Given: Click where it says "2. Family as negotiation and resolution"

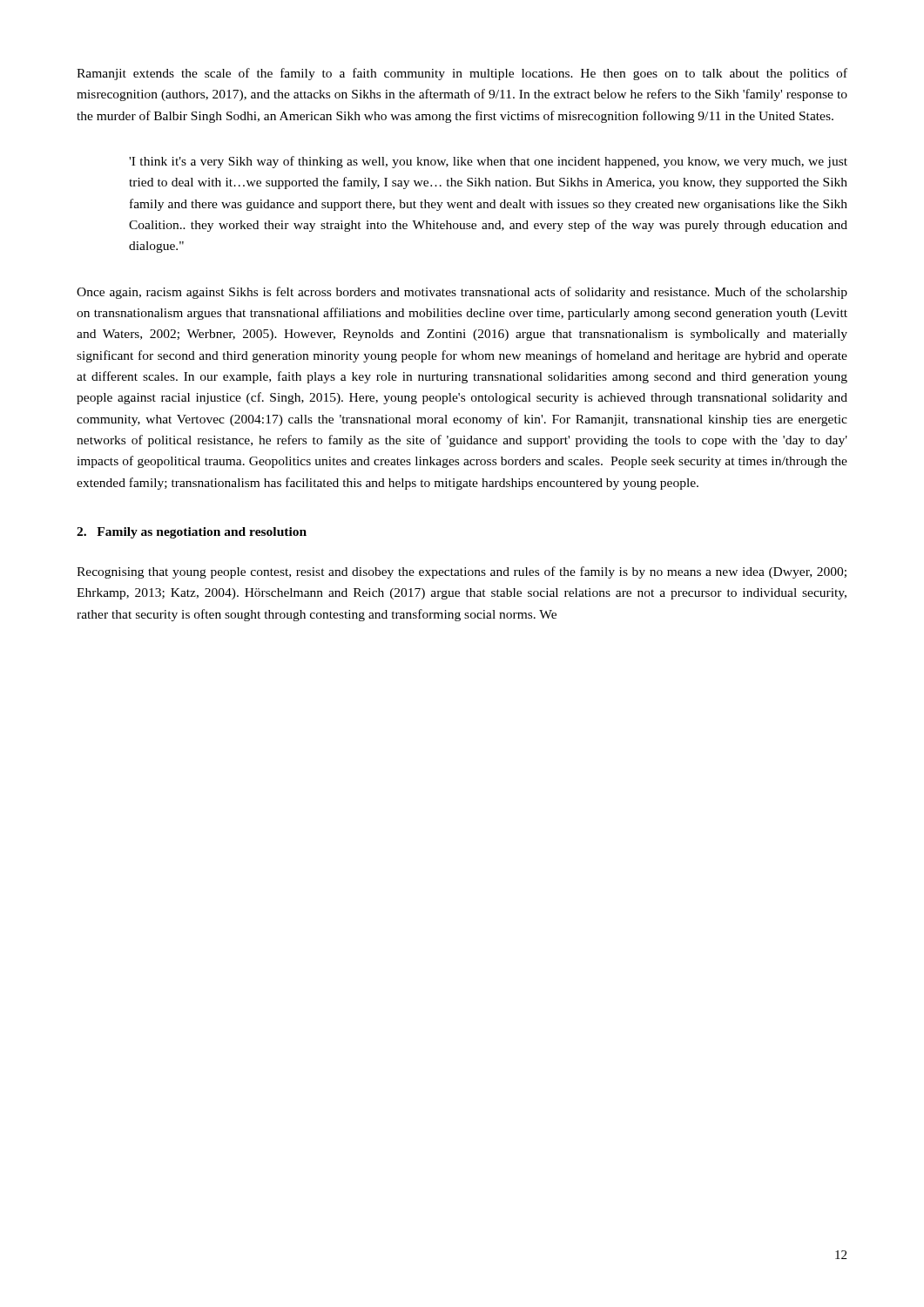Looking at the screenshot, I should click(x=192, y=531).
